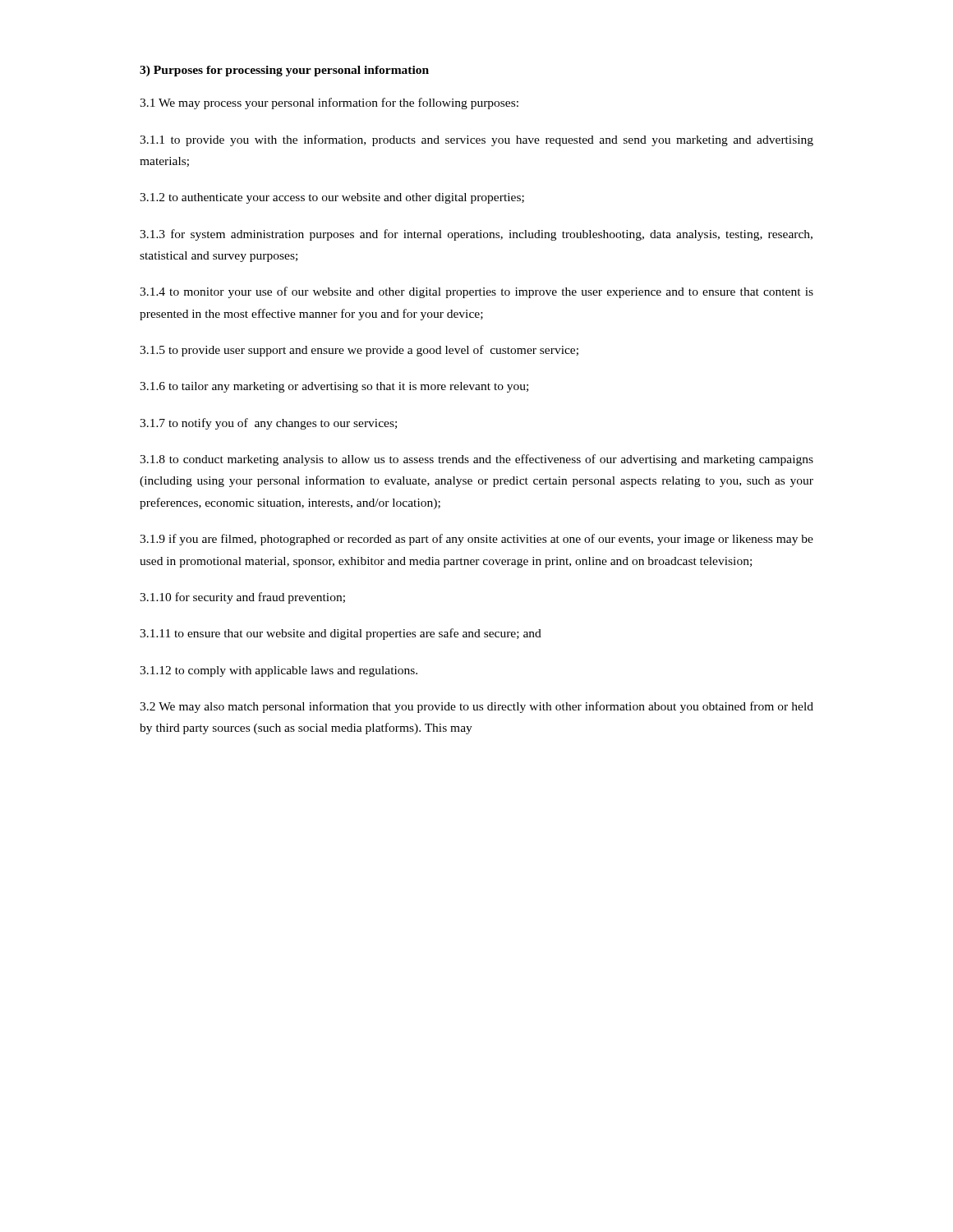
Task: Point to the block beginning "3.1.6 to tailor any"
Action: coord(335,386)
